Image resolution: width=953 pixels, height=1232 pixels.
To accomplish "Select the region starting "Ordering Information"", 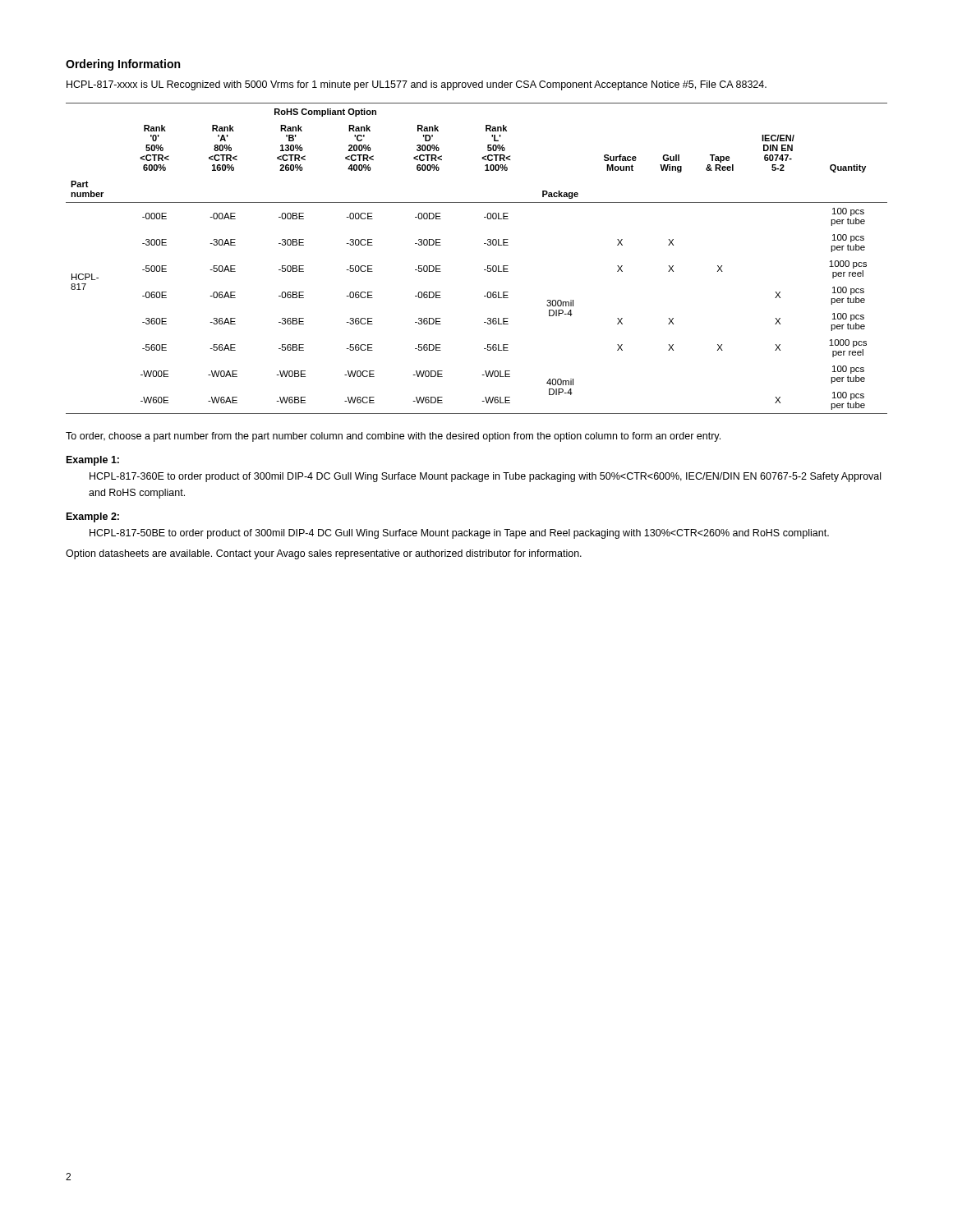I will [x=123, y=64].
